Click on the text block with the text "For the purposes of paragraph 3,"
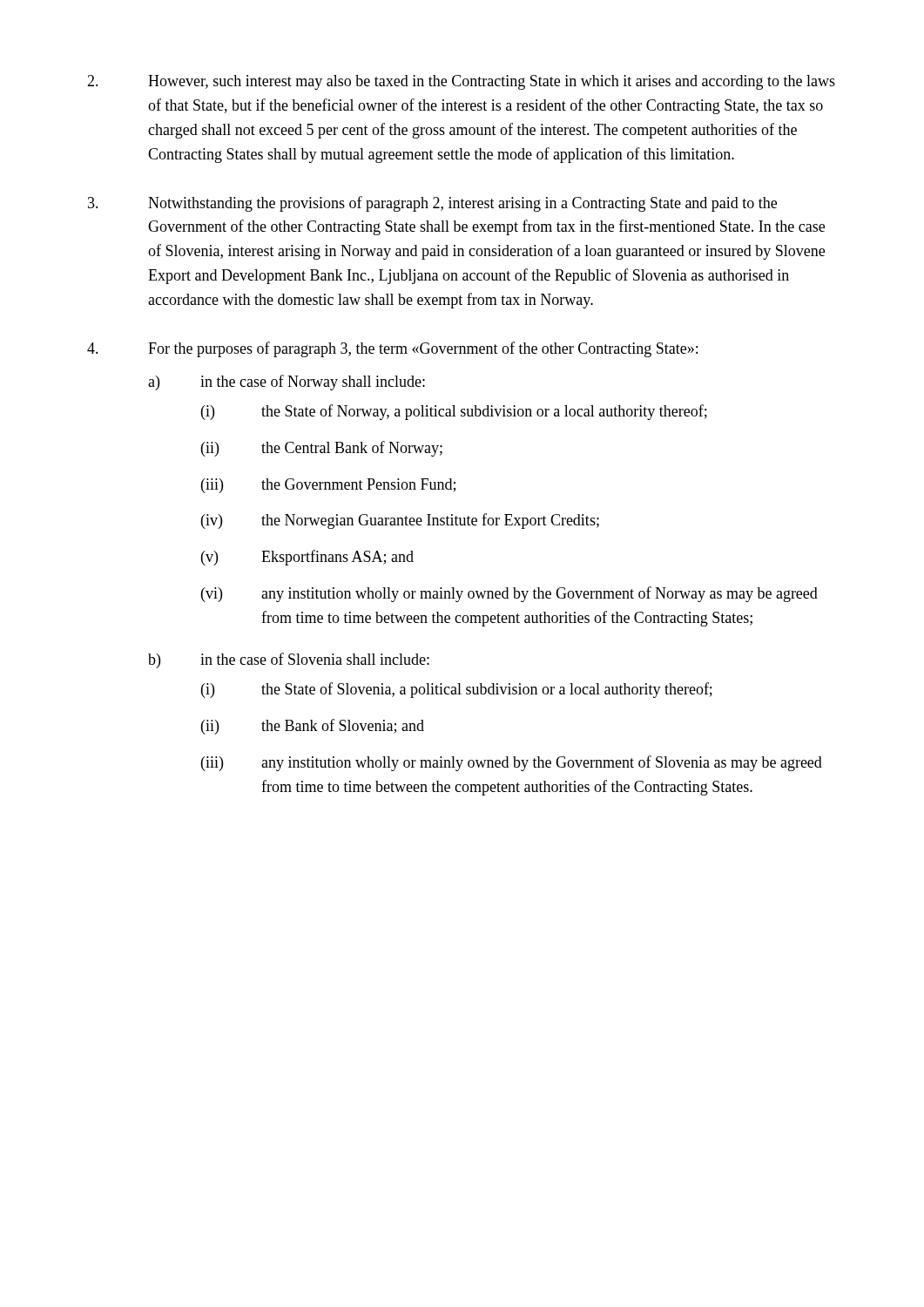 coord(392,349)
